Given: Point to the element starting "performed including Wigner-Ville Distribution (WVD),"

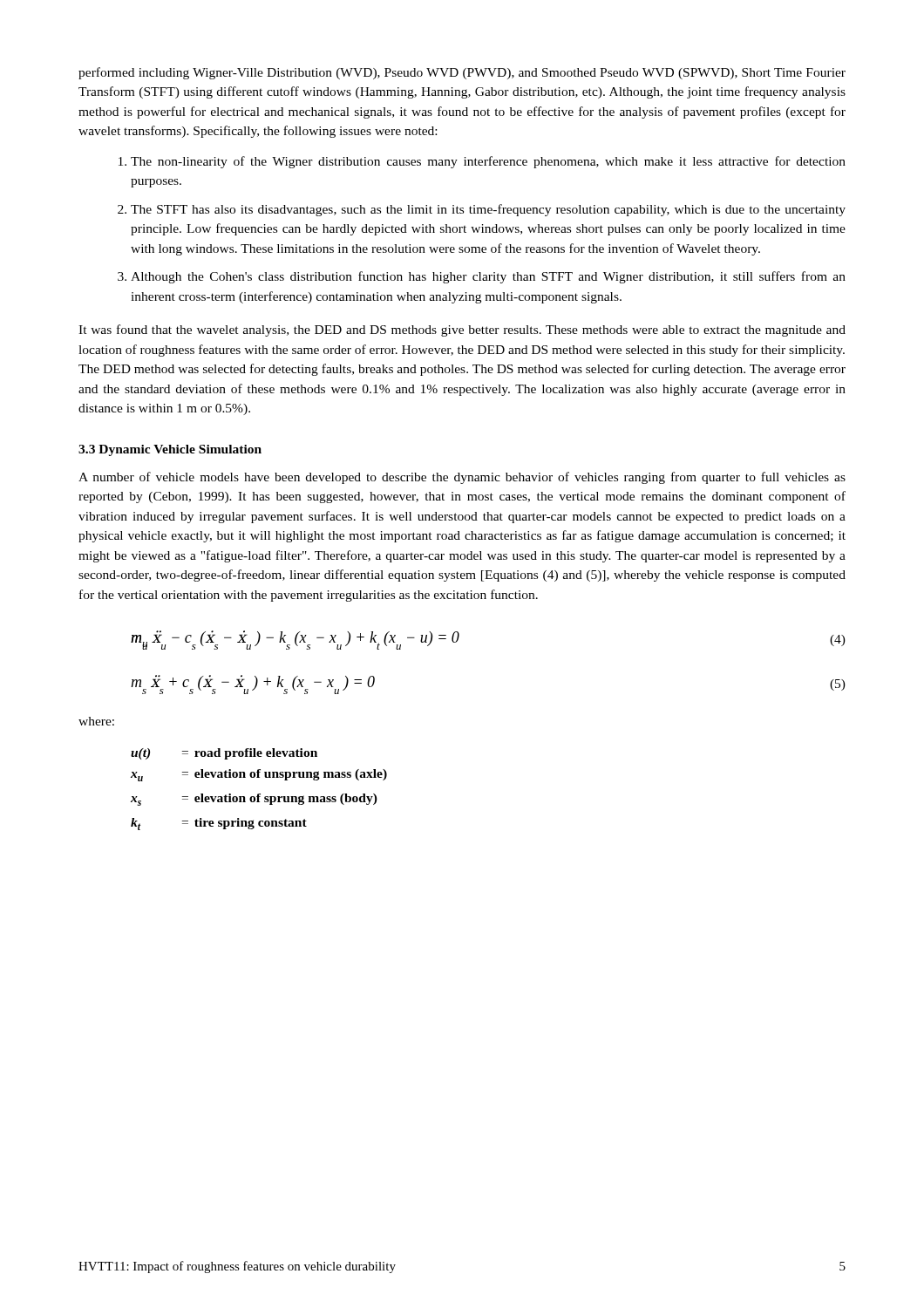Looking at the screenshot, I should [x=462, y=102].
